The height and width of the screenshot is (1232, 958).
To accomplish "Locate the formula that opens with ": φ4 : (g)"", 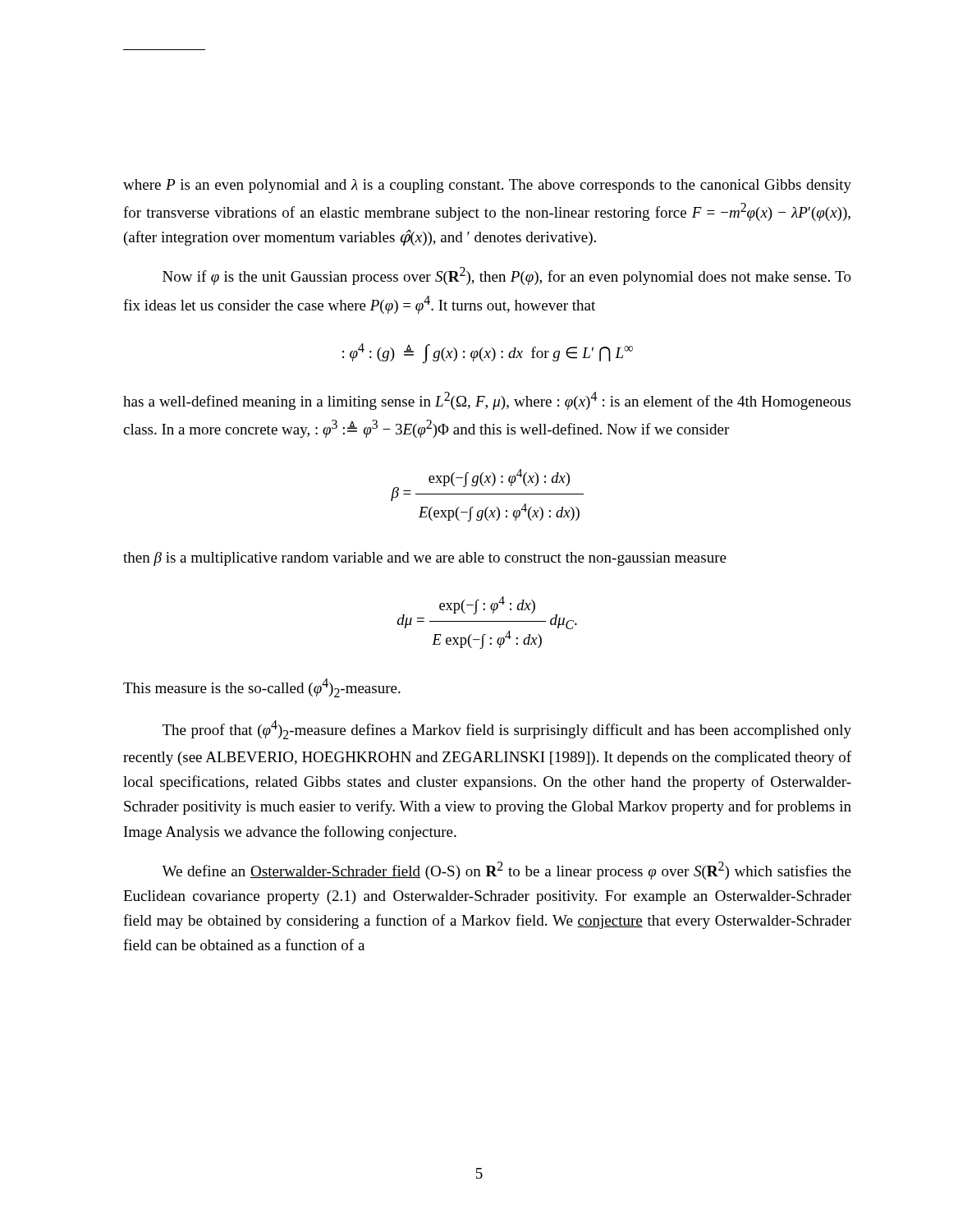I will [487, 351].
